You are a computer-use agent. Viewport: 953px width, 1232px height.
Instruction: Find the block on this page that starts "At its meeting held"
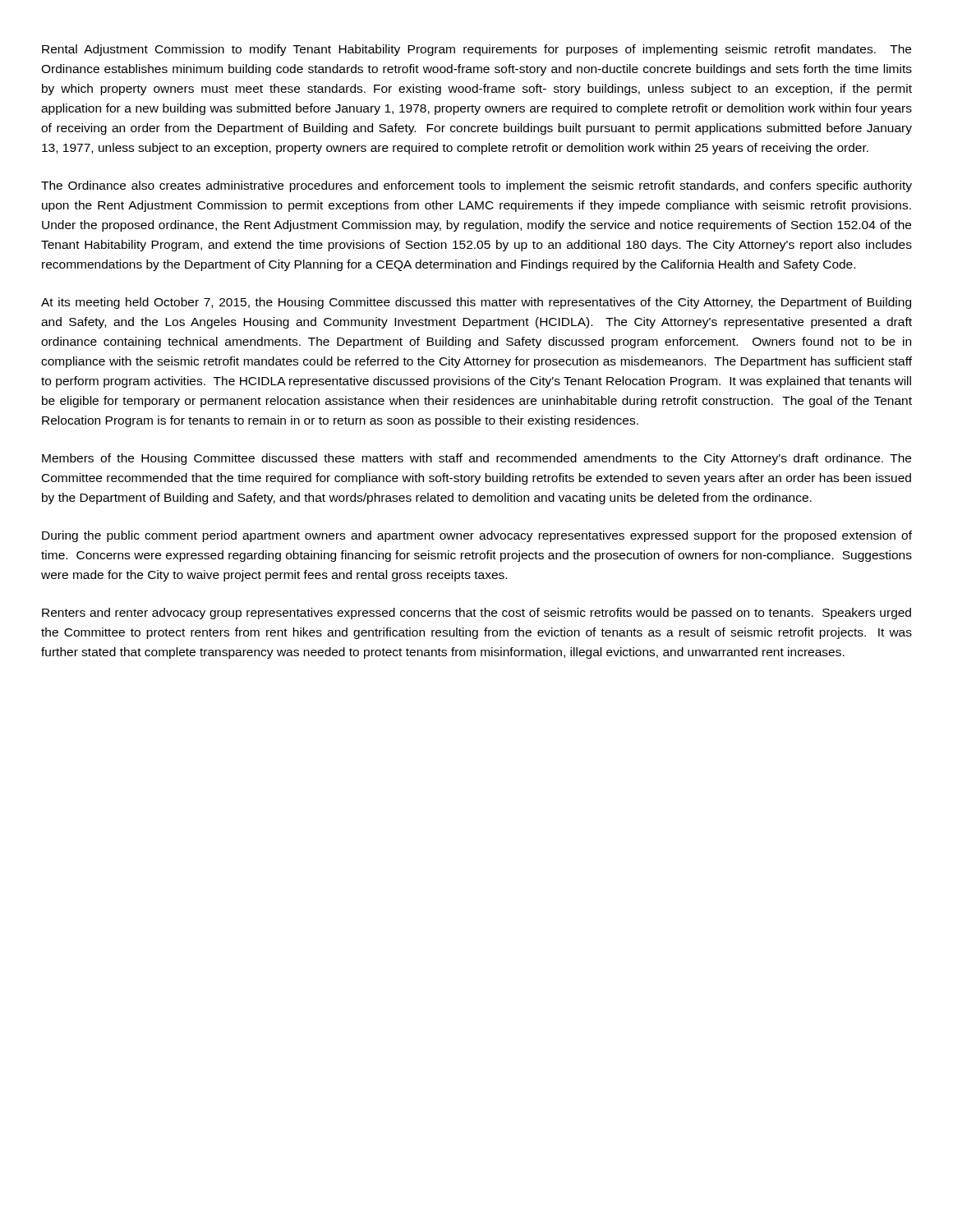(x=476, y=361)
